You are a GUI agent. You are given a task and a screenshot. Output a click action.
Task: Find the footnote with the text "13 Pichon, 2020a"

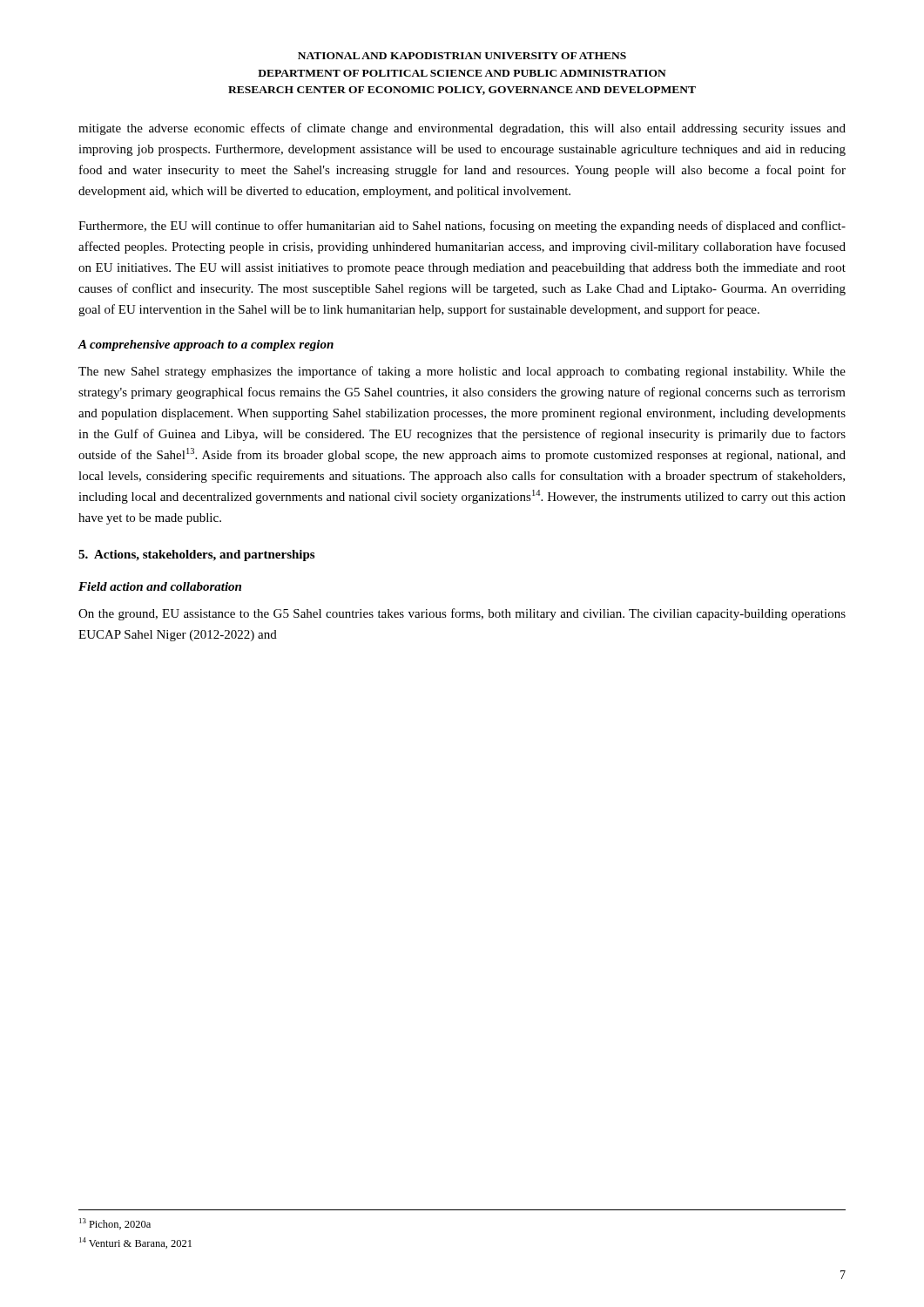tap(115, 1224)
